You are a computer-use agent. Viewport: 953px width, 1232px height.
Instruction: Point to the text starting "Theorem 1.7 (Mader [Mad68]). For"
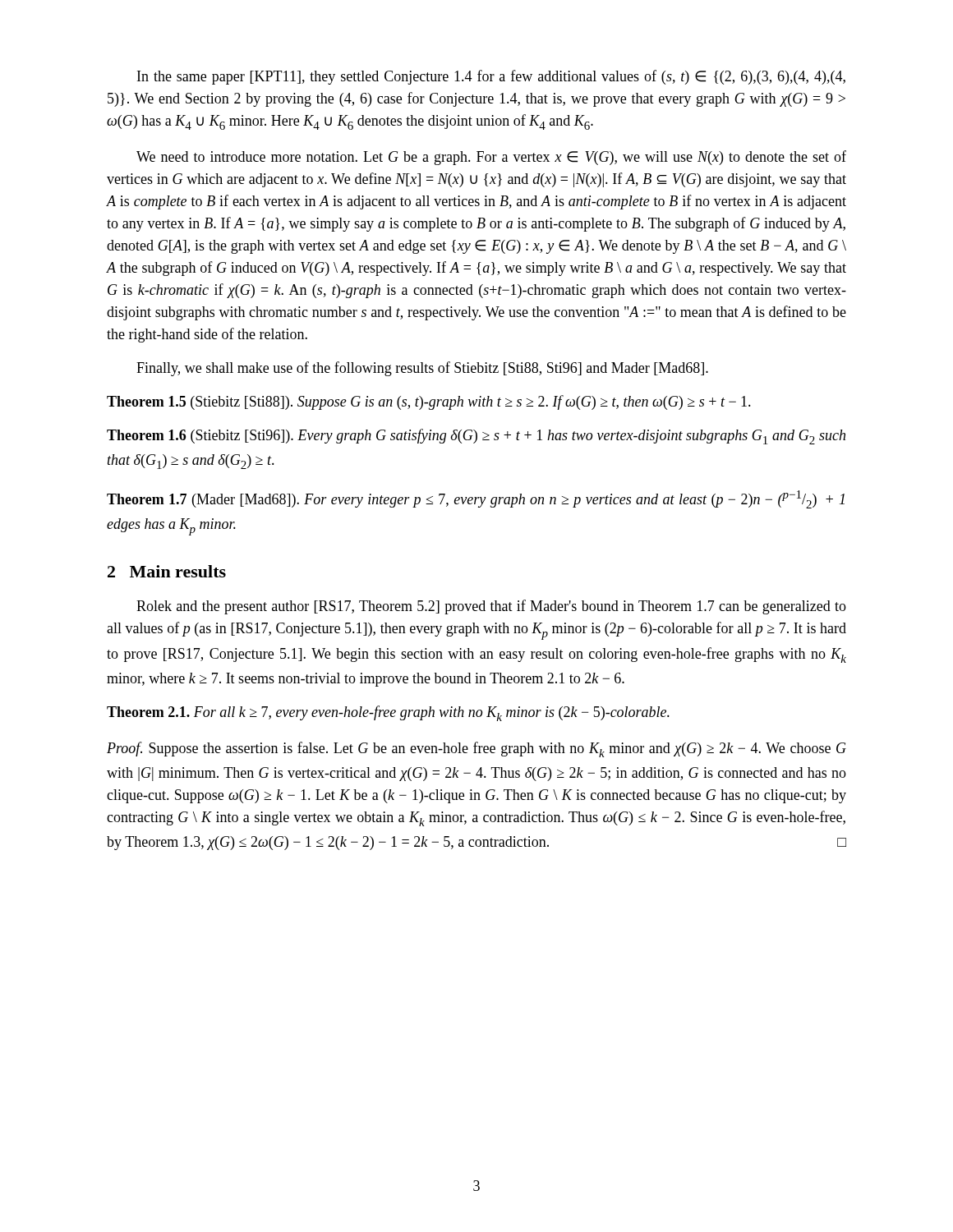(x=476, y=512)
